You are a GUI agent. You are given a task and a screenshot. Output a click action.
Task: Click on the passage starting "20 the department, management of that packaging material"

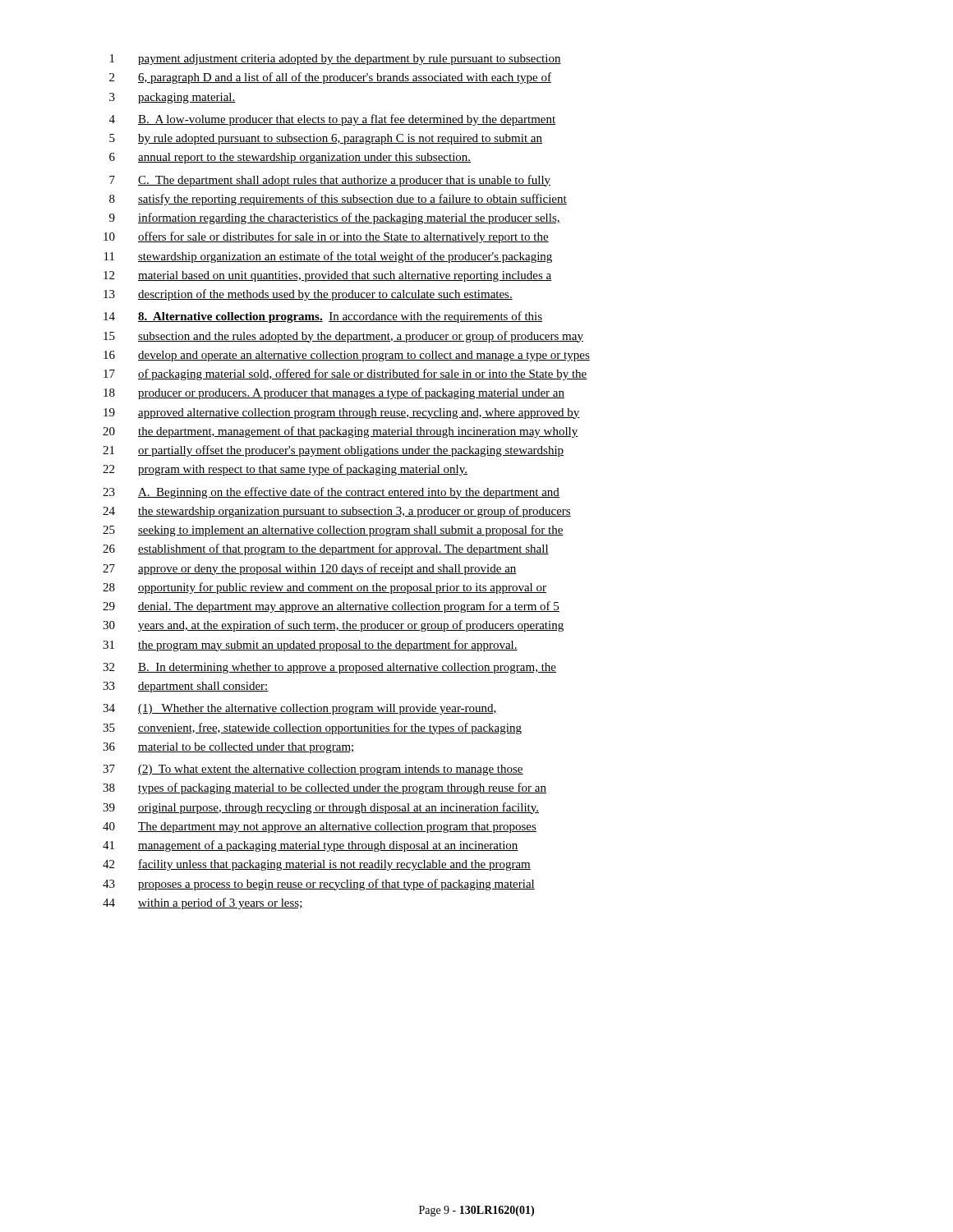tap(476, 432)
